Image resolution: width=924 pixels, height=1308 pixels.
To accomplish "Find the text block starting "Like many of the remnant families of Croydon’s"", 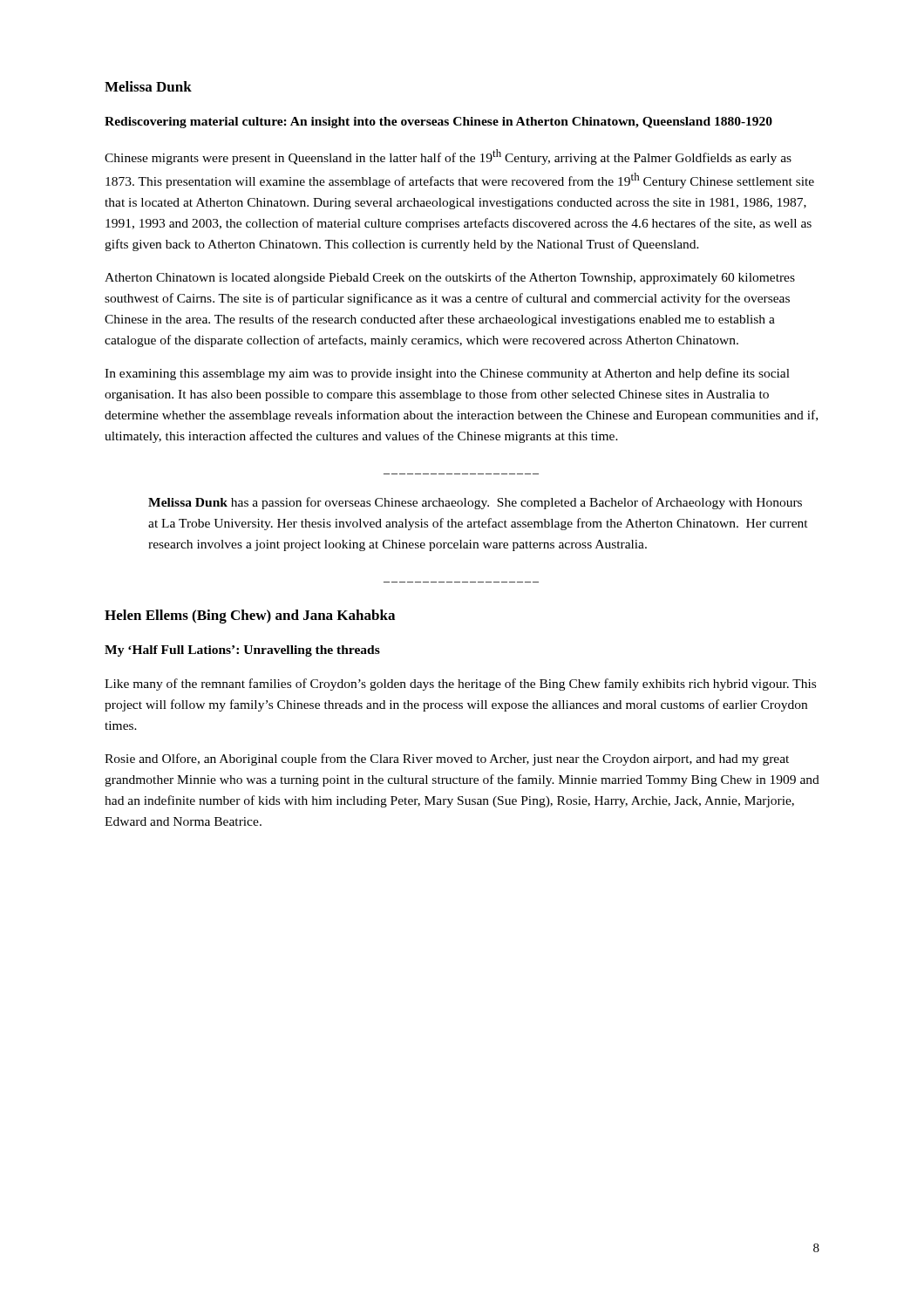I will click(x=462, y=705).
